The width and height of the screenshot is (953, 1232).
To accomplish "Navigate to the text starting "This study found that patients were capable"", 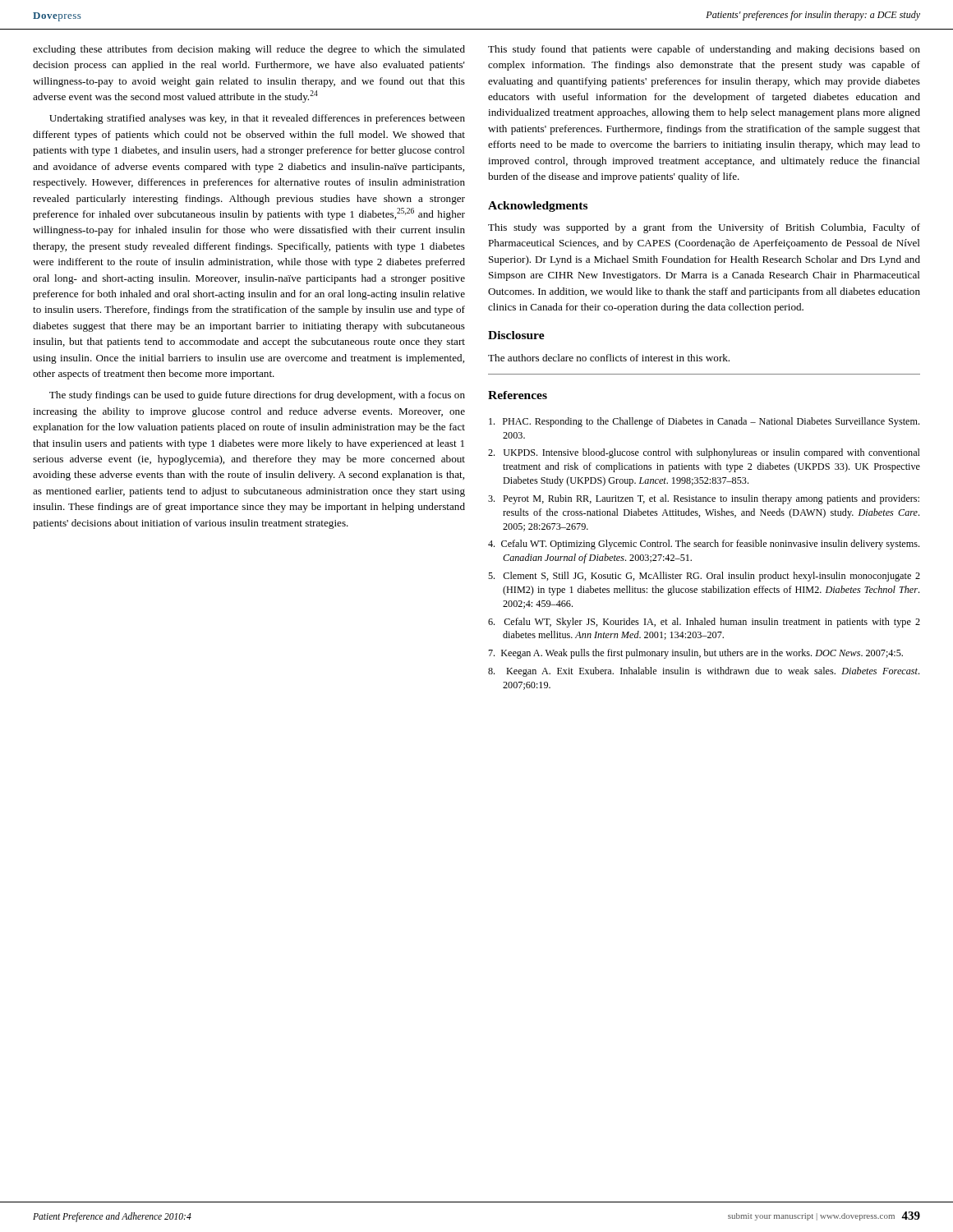I will [704, 113].
